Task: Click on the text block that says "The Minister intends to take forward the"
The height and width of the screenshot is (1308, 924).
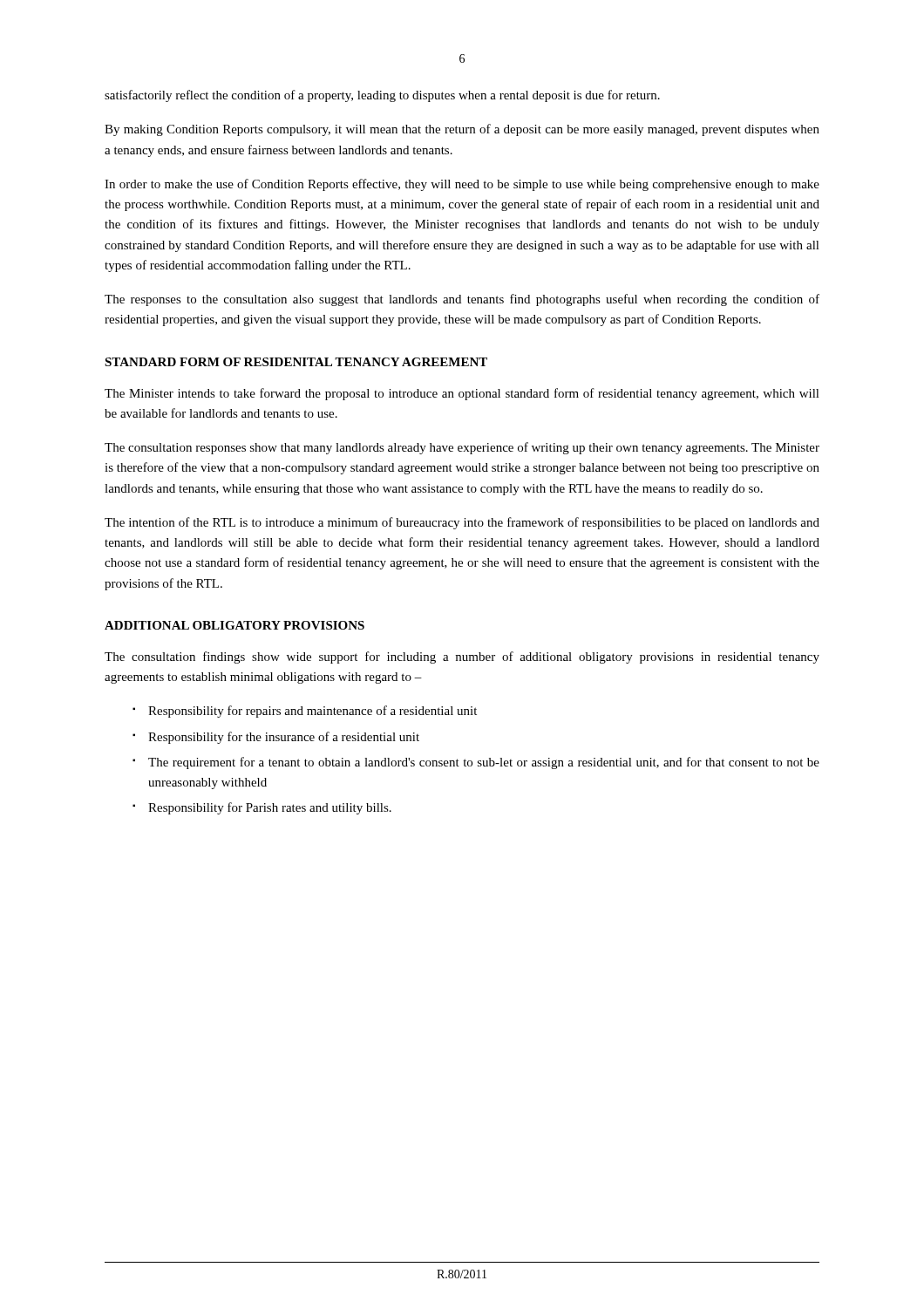Action: [x=462, y=403]
